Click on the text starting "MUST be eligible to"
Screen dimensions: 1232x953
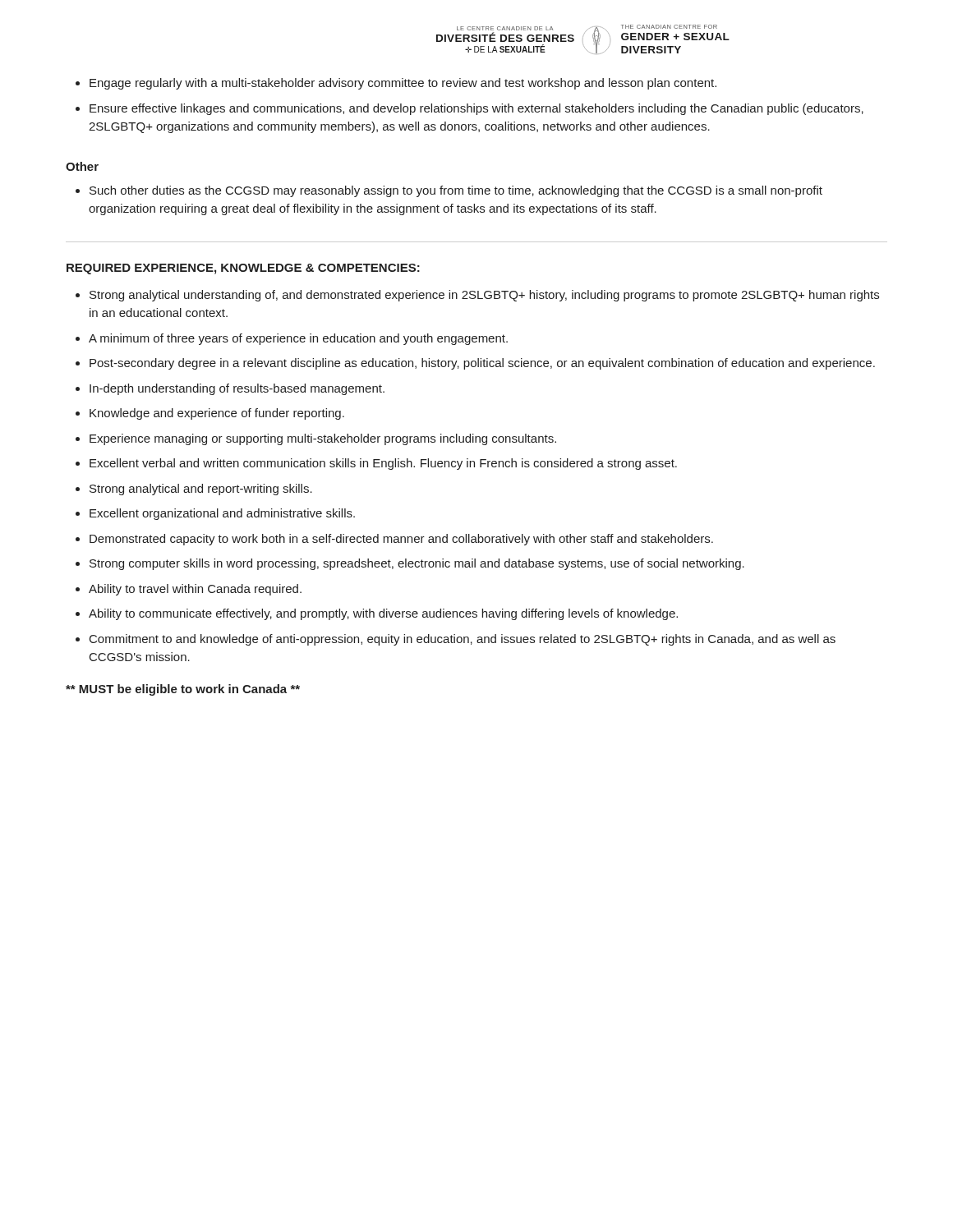(x=183, y=688)
